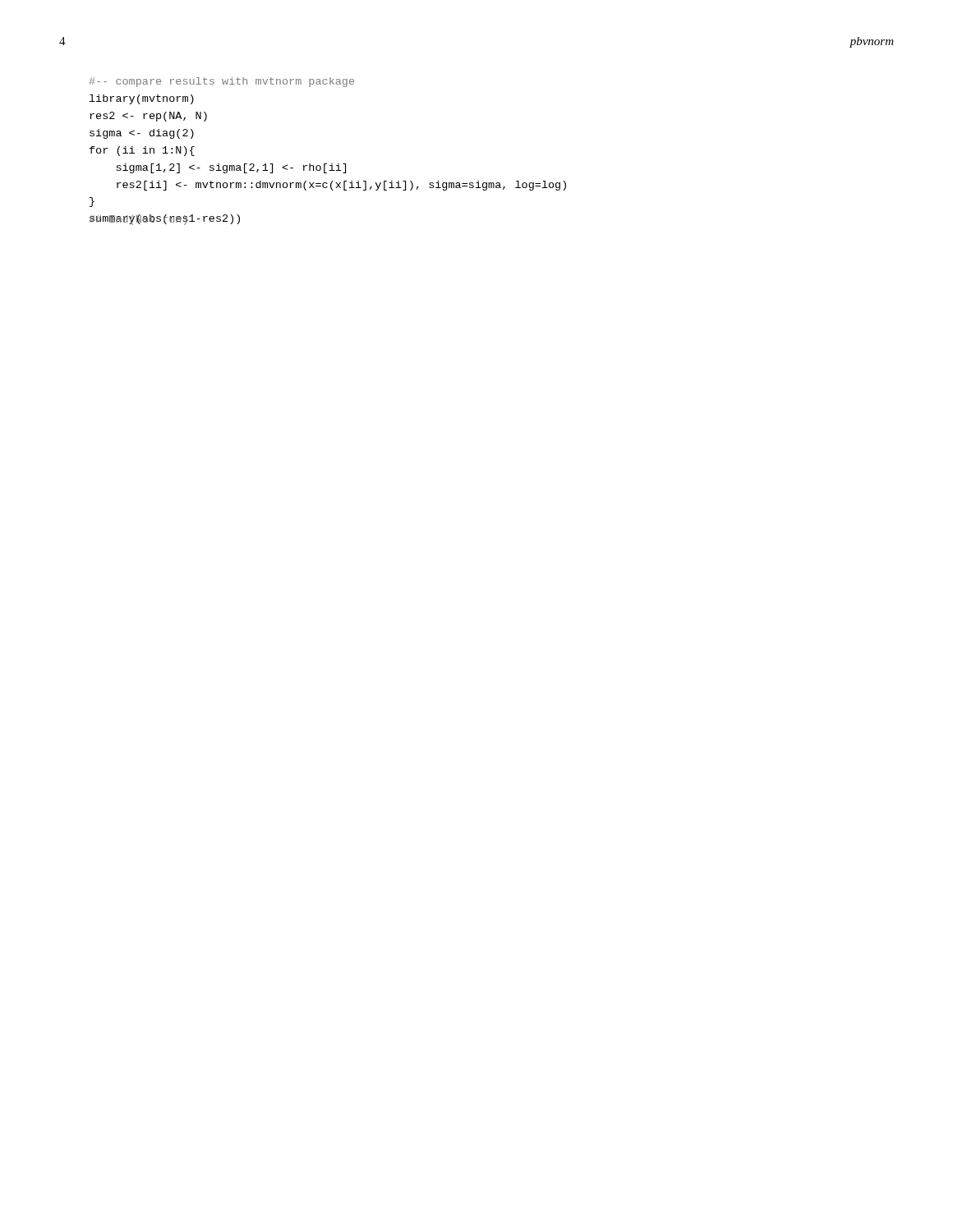Find "End(Not run)" on this page
Screen dimensions: 1232x953
(139, 220)
